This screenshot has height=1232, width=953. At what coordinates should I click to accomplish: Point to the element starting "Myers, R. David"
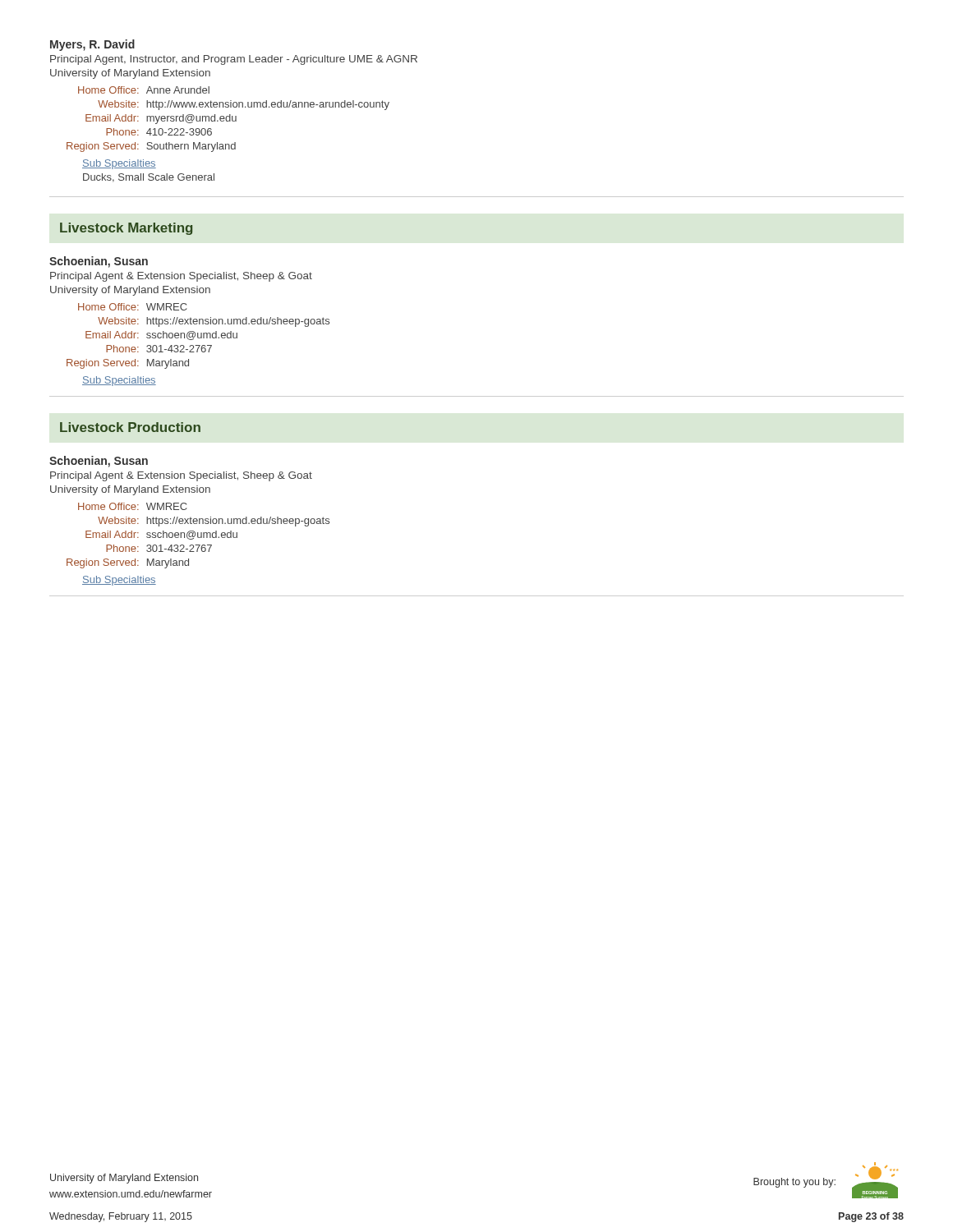click(92, 45)
